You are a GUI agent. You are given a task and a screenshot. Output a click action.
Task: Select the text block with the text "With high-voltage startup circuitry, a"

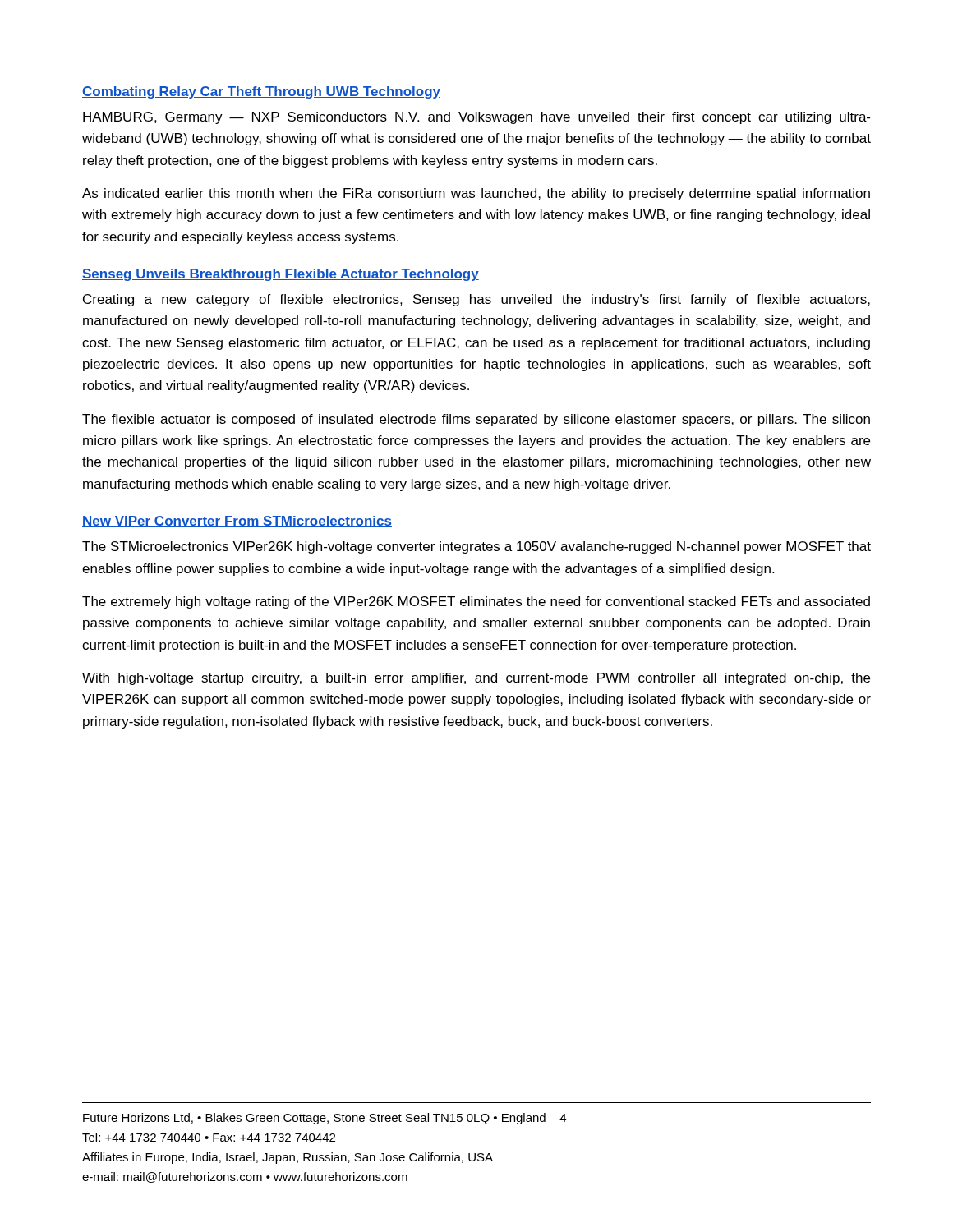[x=476, y=700]
